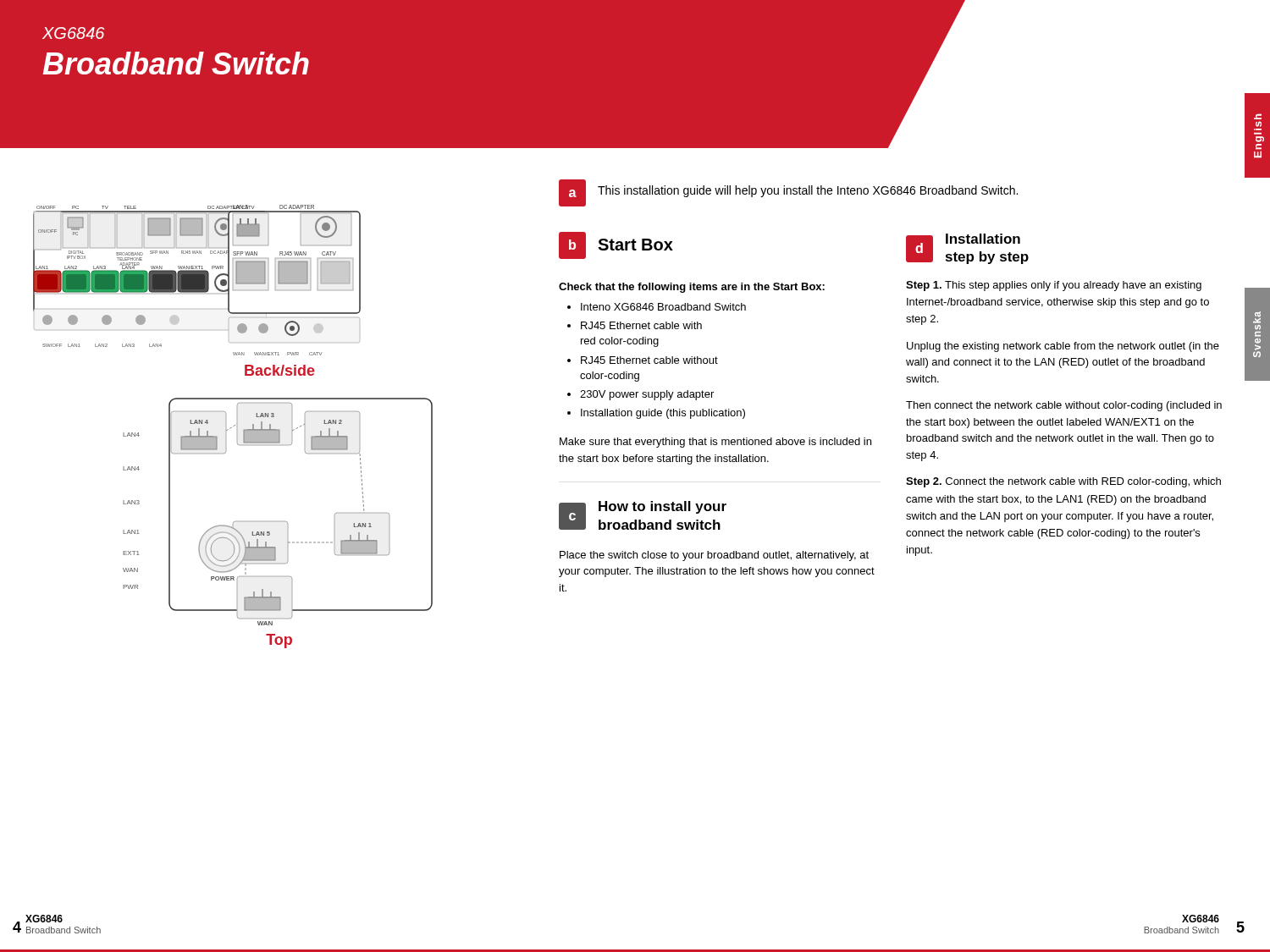Screen dimensions: 952x1270
Task: Point to the text block starting "Make sure that"
Action: click(715, 450)
